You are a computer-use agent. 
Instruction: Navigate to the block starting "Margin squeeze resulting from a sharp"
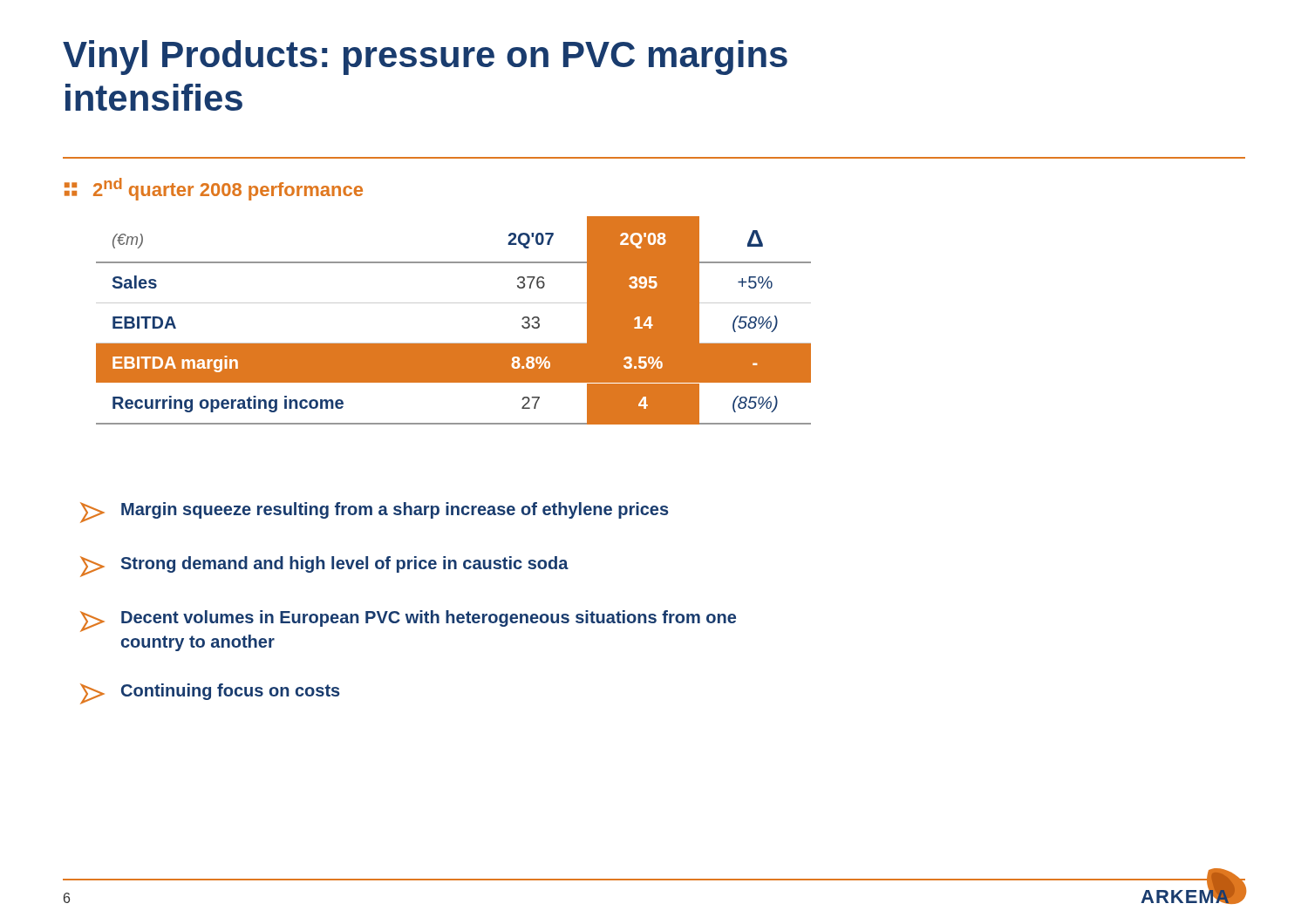tap(374, 512)
